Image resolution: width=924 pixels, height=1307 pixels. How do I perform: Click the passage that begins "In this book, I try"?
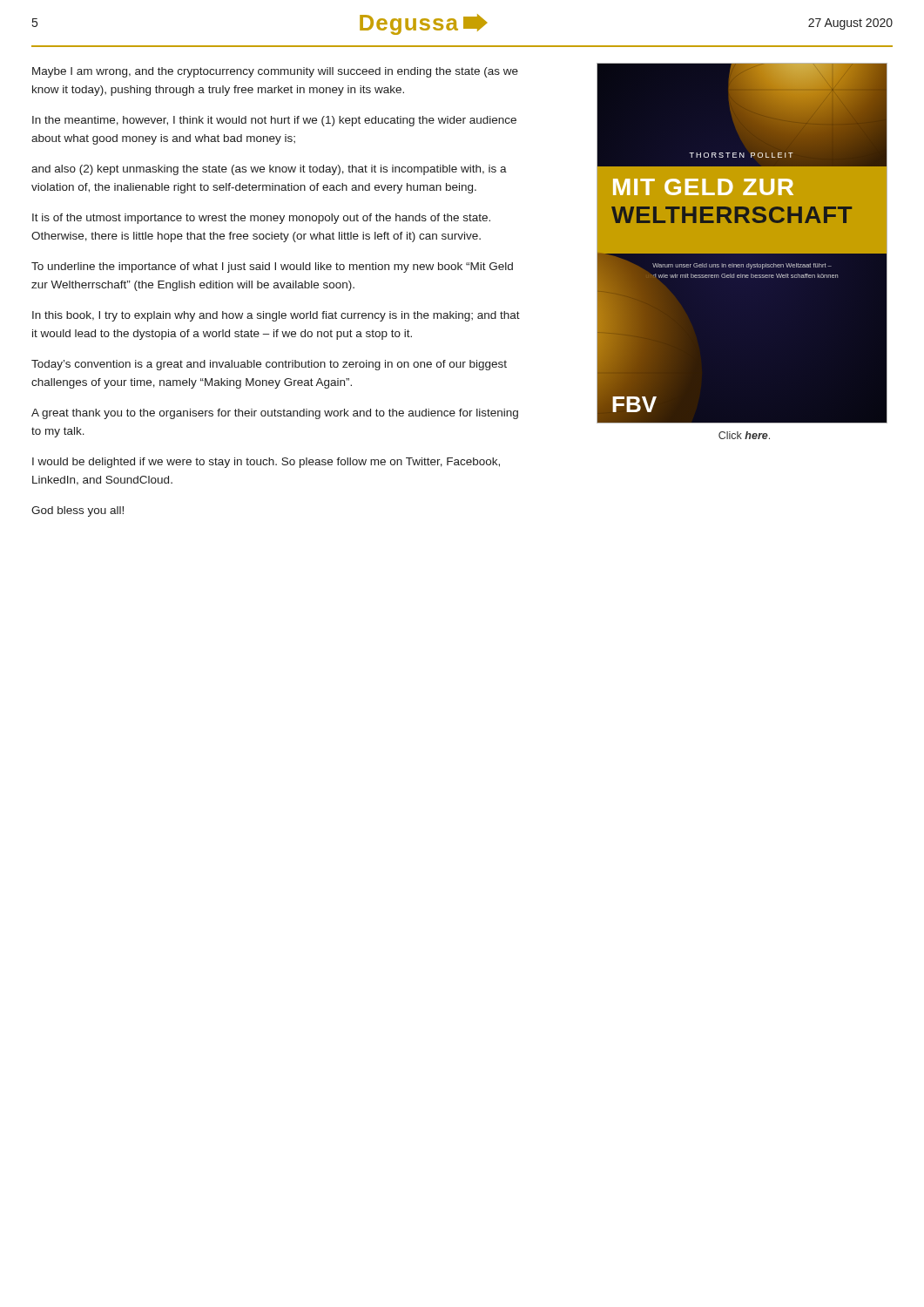click(x=275, y=324)
